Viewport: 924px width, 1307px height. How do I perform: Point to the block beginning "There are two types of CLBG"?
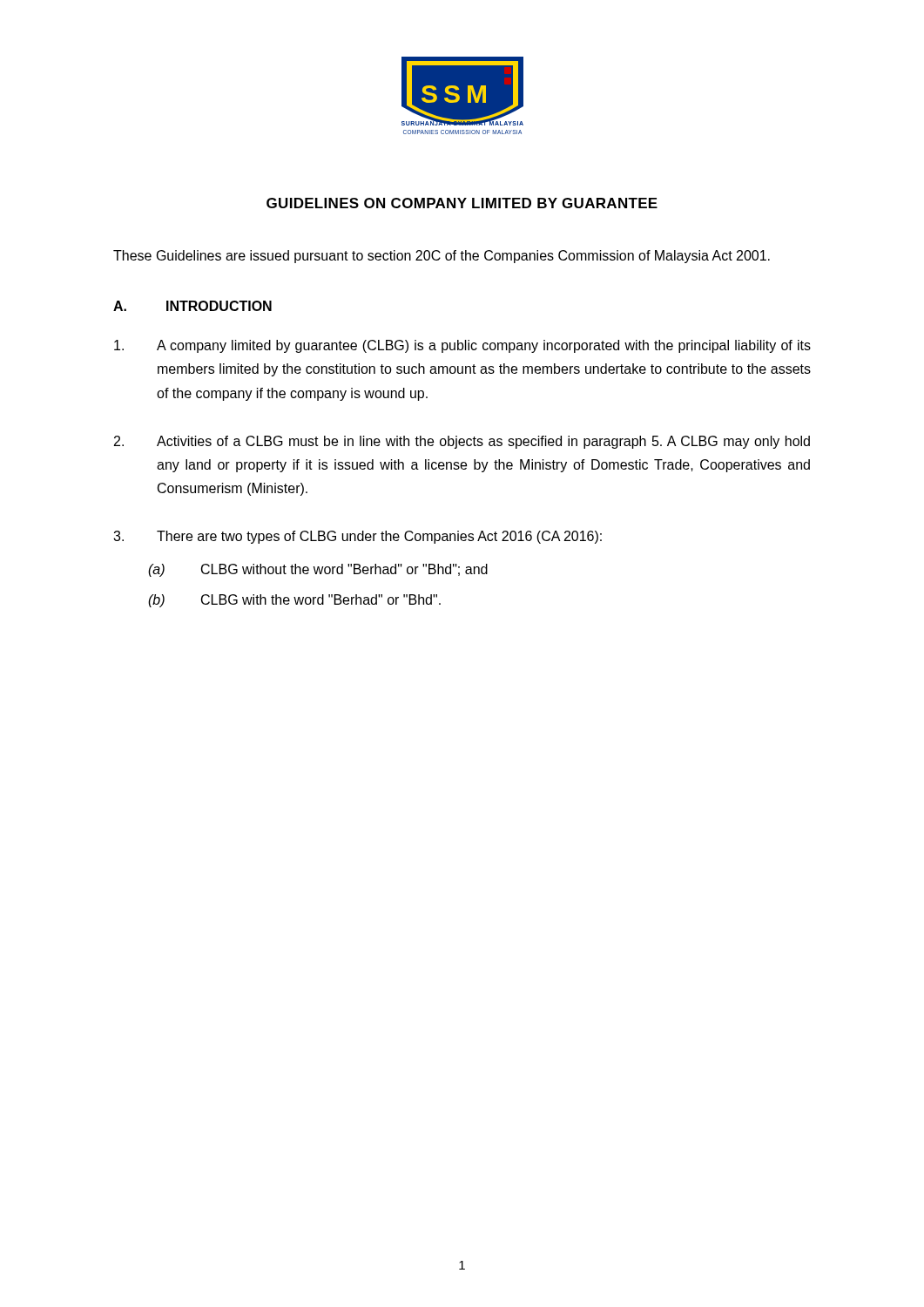point(462,537)
